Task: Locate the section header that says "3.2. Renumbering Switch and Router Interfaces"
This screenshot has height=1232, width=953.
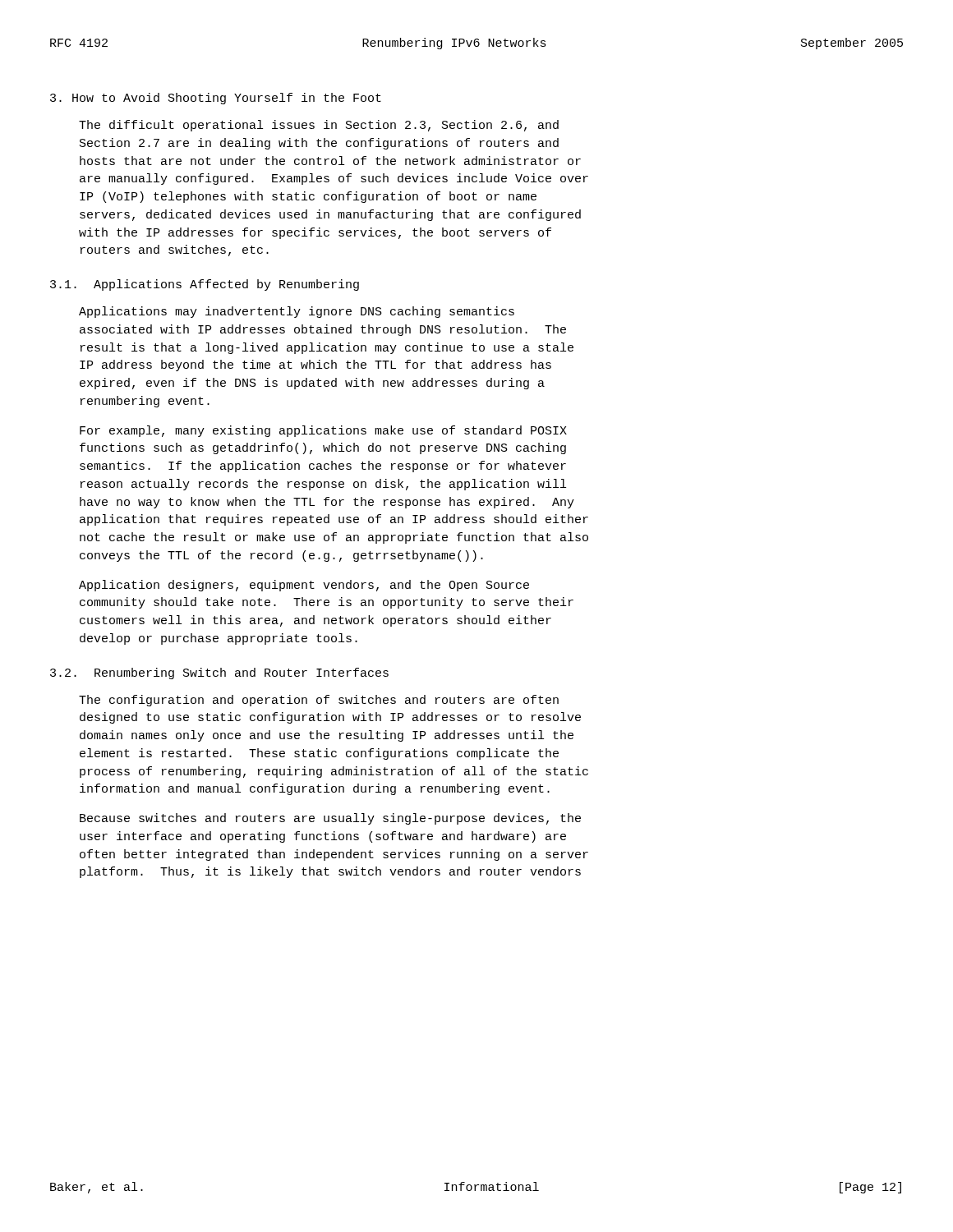Action: 219,673
